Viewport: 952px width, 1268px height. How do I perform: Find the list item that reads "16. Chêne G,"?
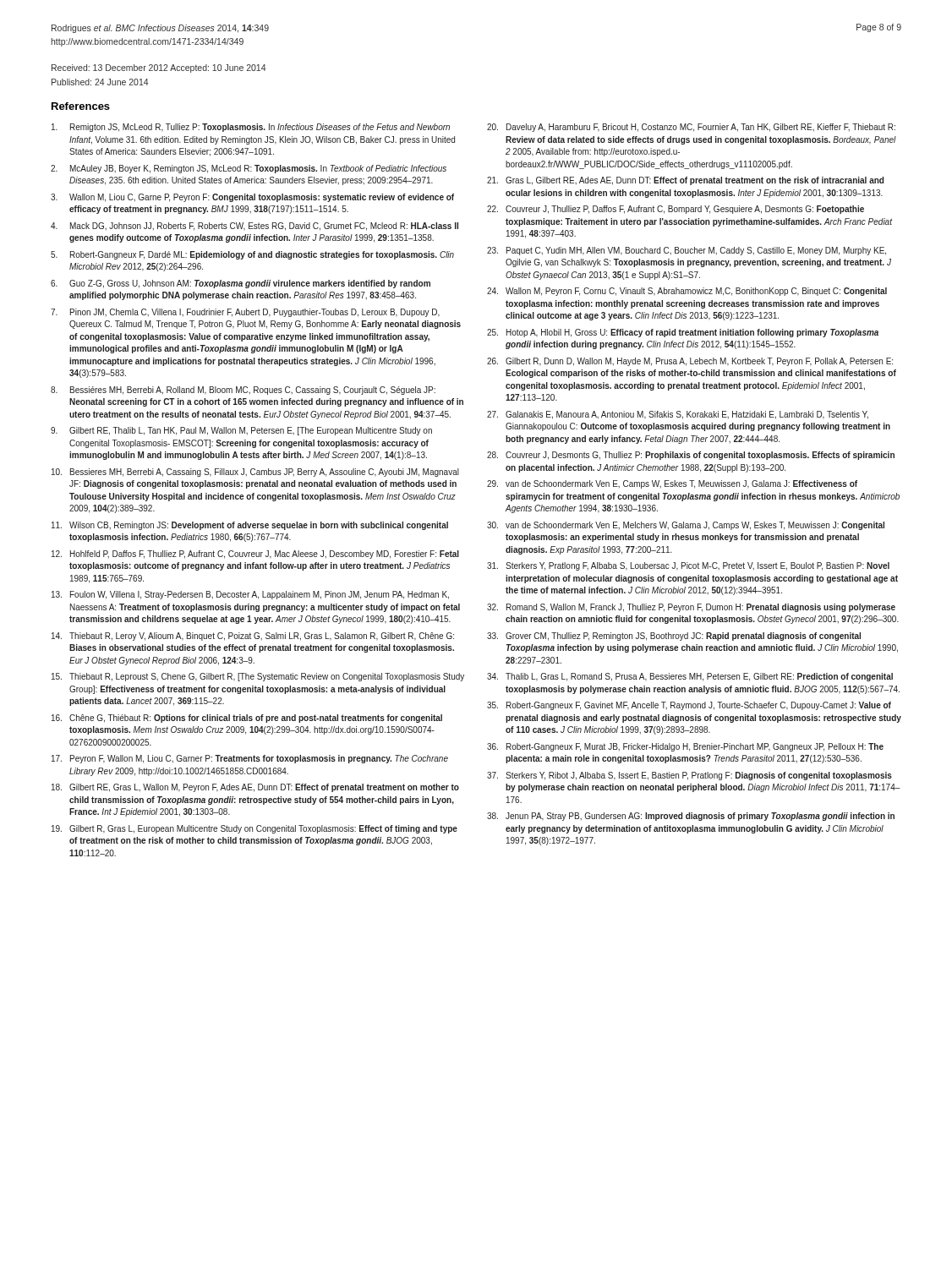[258, 731]
